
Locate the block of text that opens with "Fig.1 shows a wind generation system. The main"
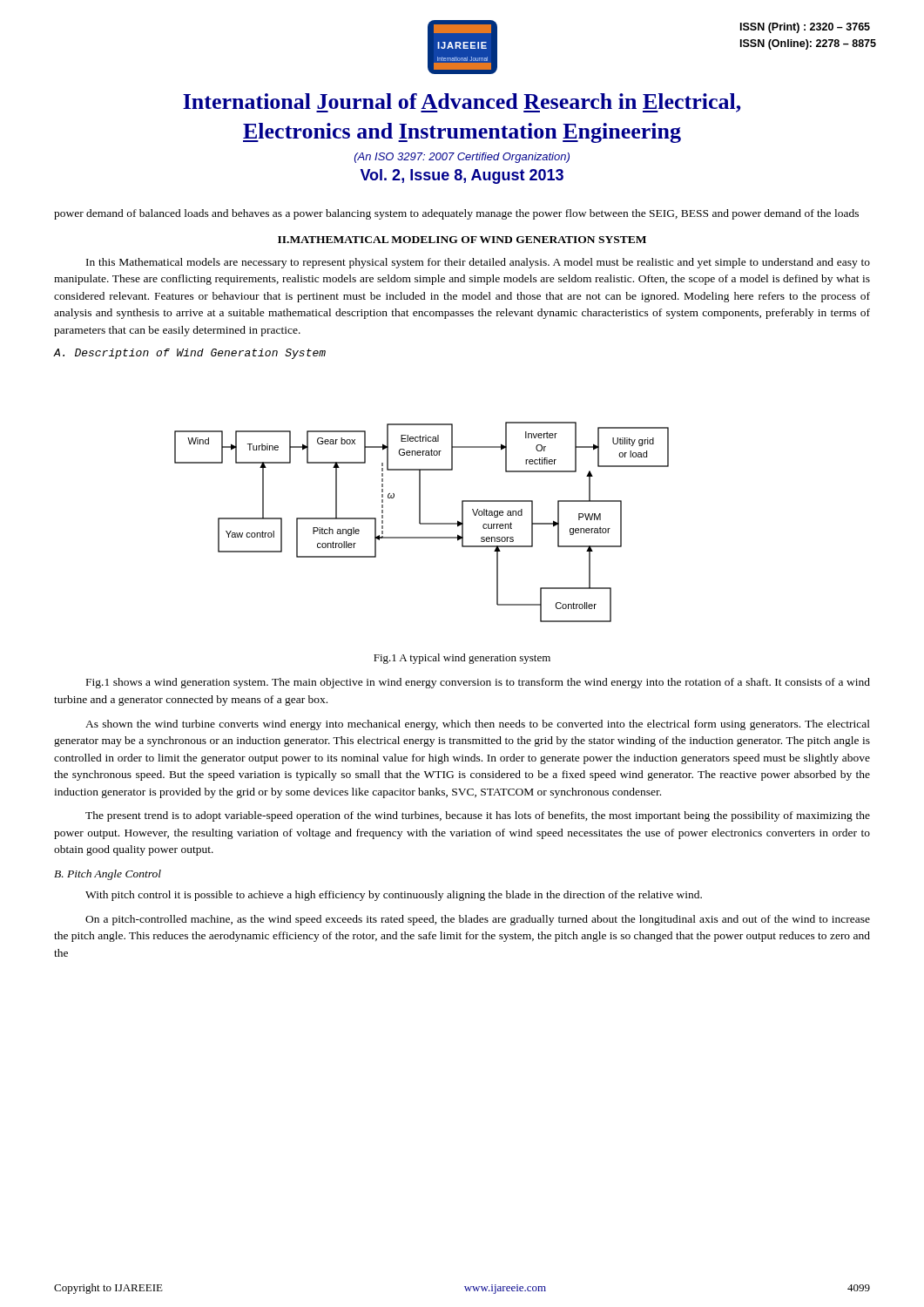pyautogui.click(x=462, y=691)
